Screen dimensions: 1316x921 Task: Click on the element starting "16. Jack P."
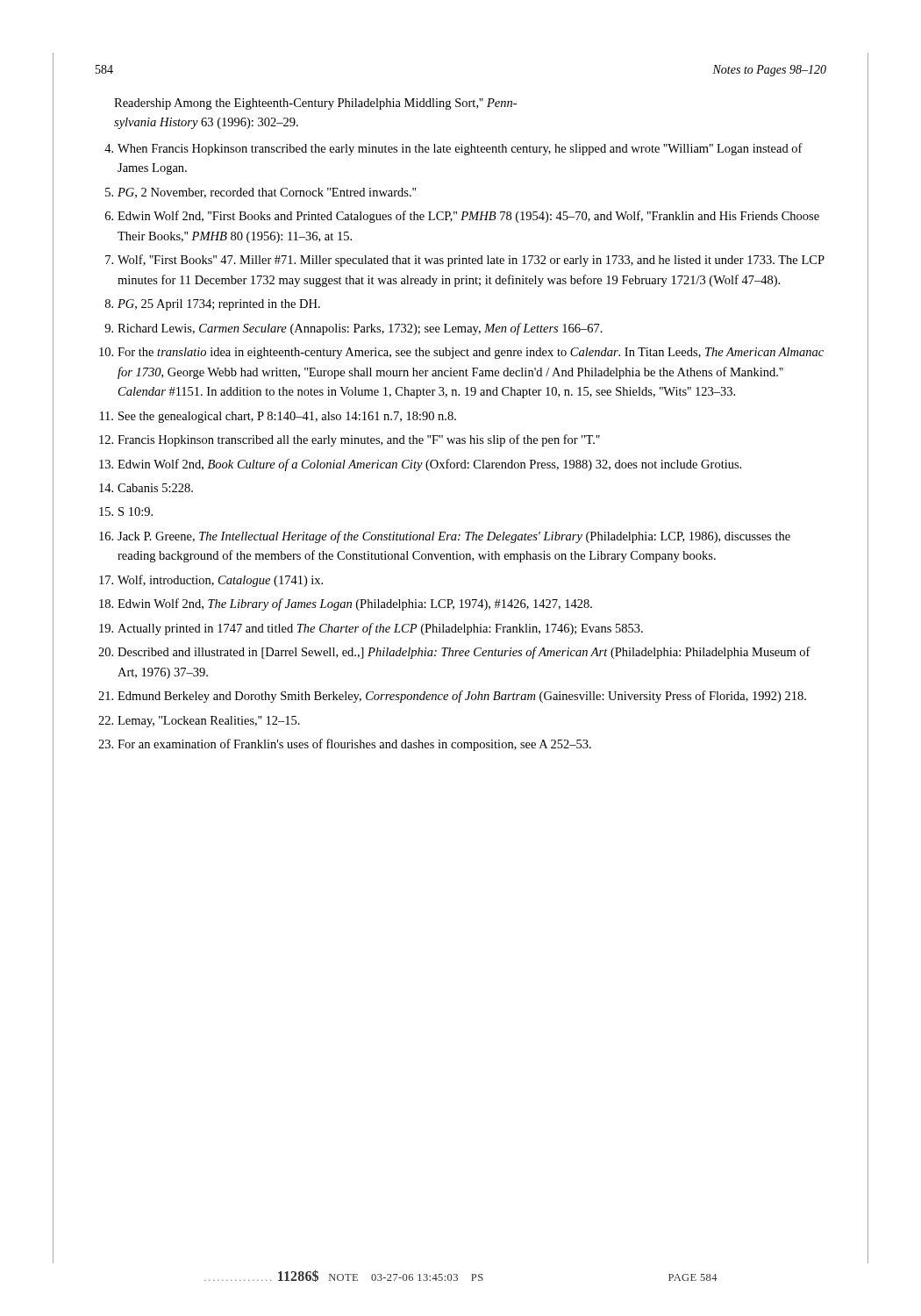point(460,546)
